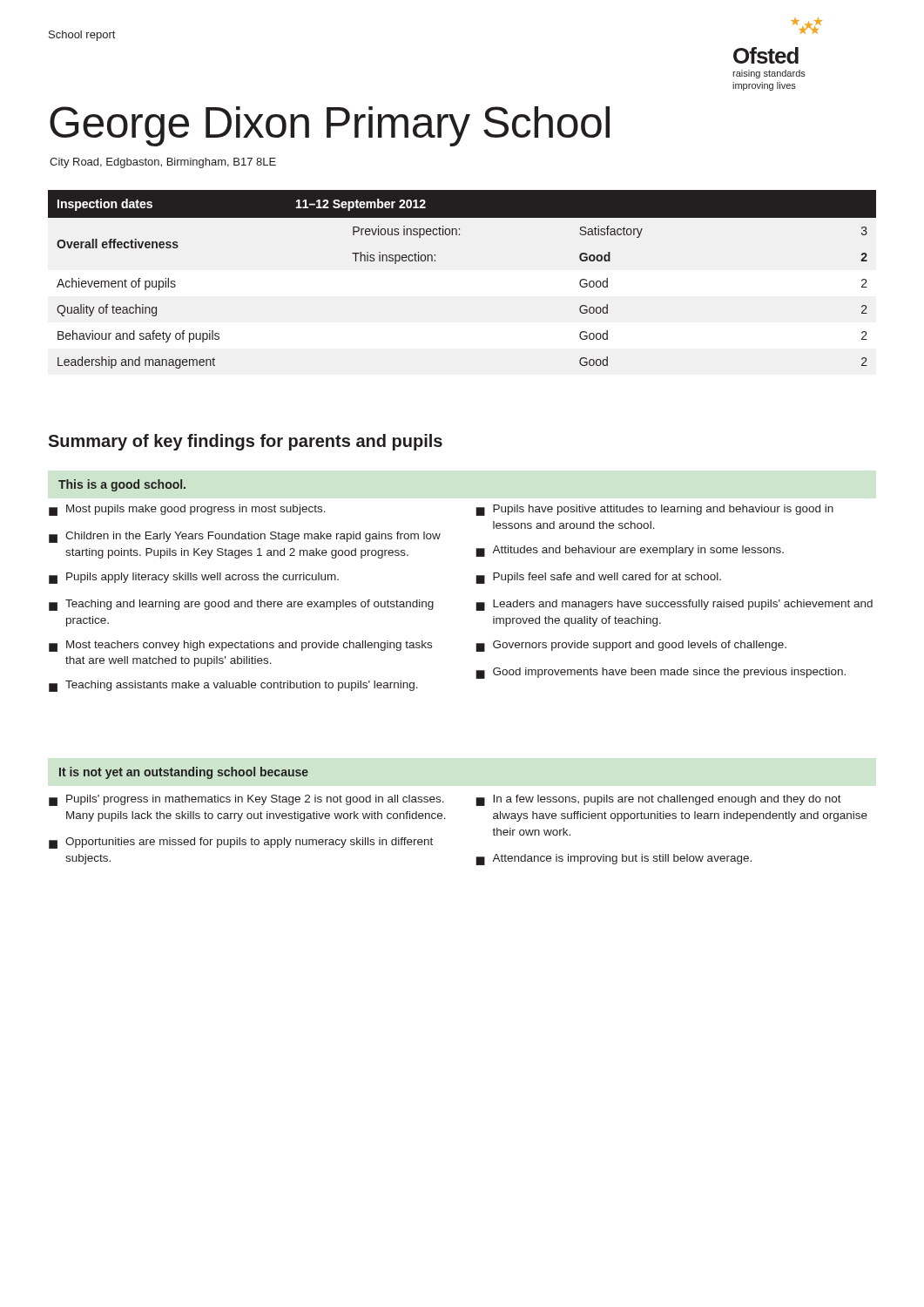Viewport: 924px width, 1307px height.
Task: Locate the block starting "Summary of key findings for parents and pupils"
Action: point(245,442)
